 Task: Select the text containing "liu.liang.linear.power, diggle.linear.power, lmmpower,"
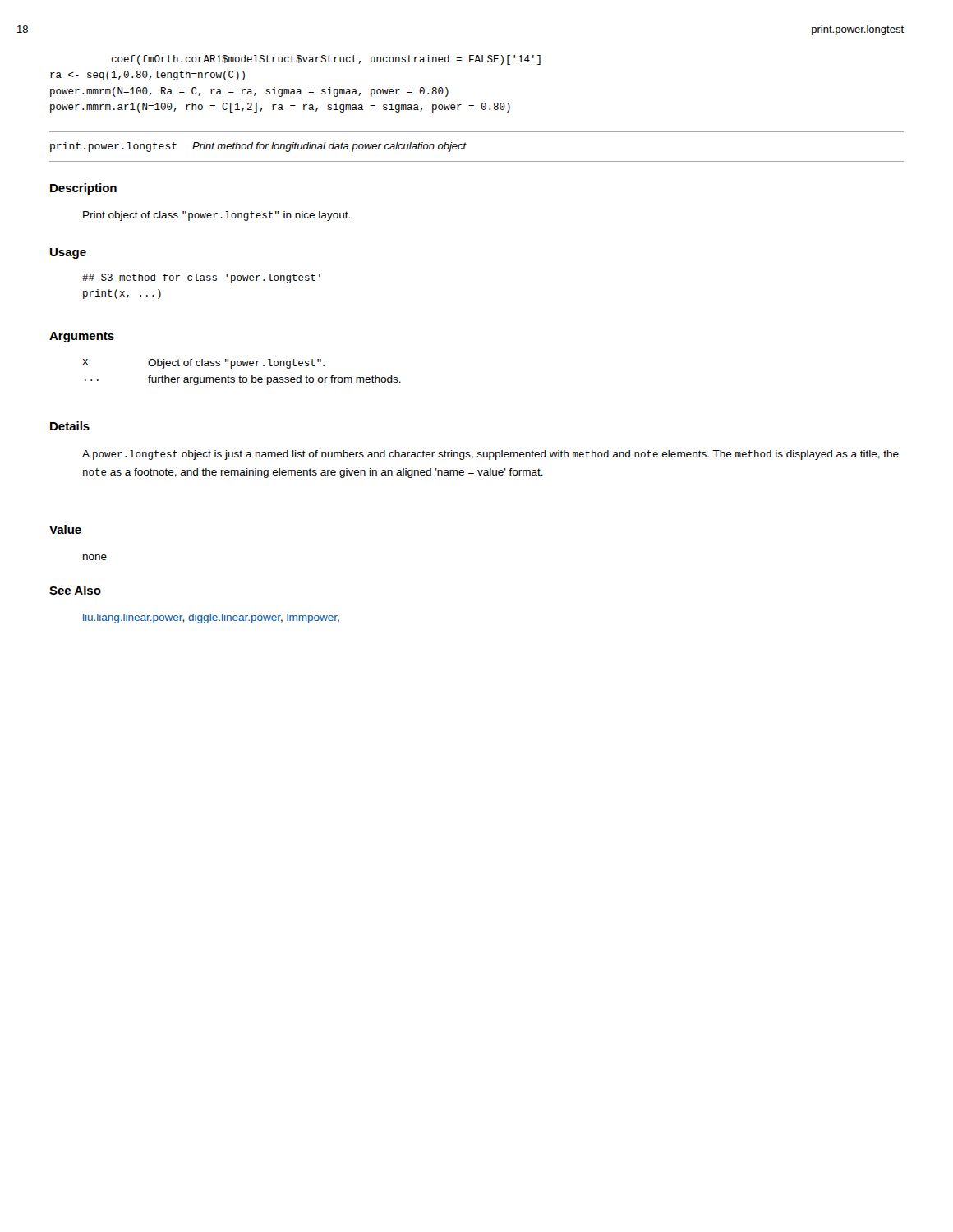211,617
